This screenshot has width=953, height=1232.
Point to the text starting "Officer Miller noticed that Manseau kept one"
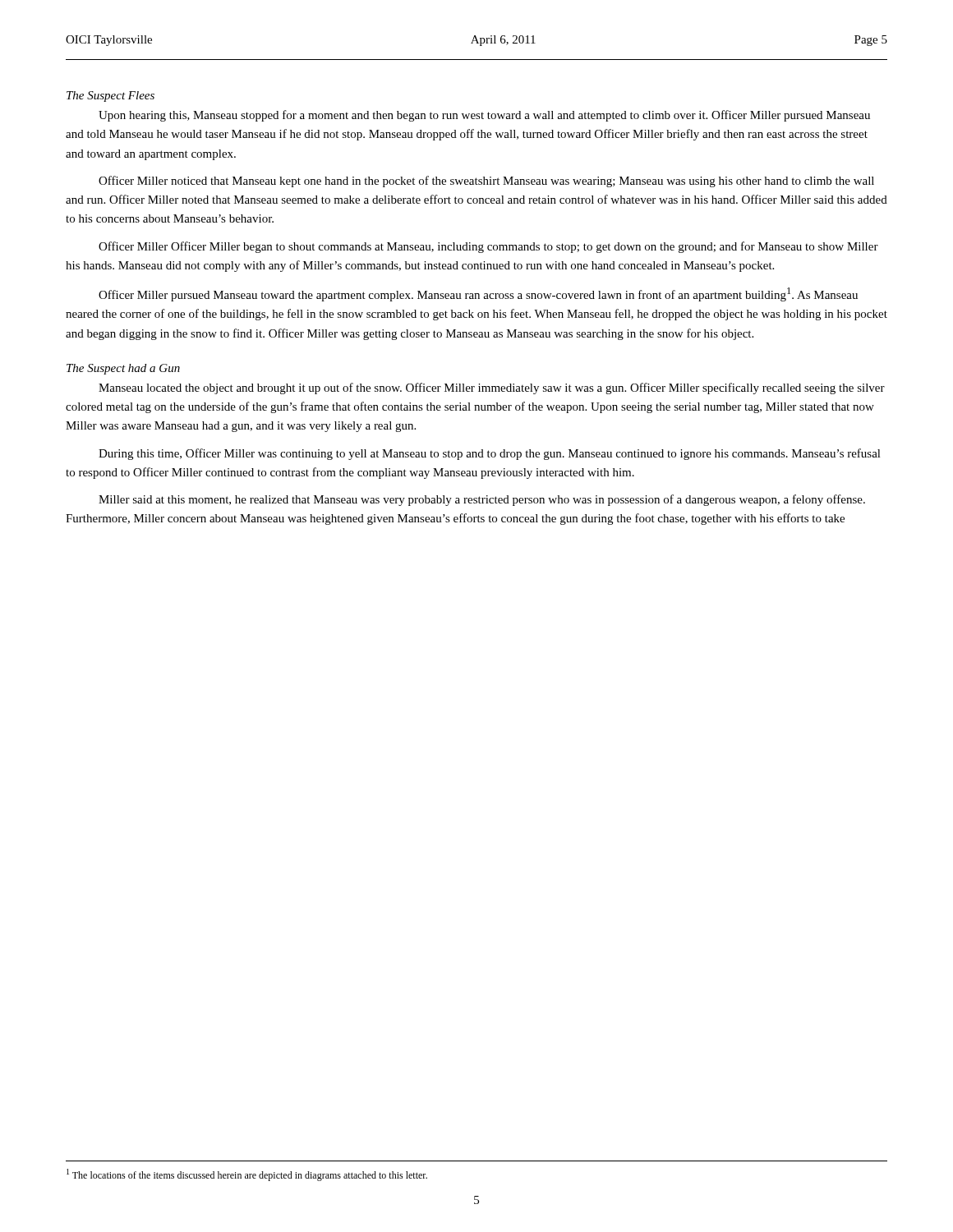(x=476, y=200)
